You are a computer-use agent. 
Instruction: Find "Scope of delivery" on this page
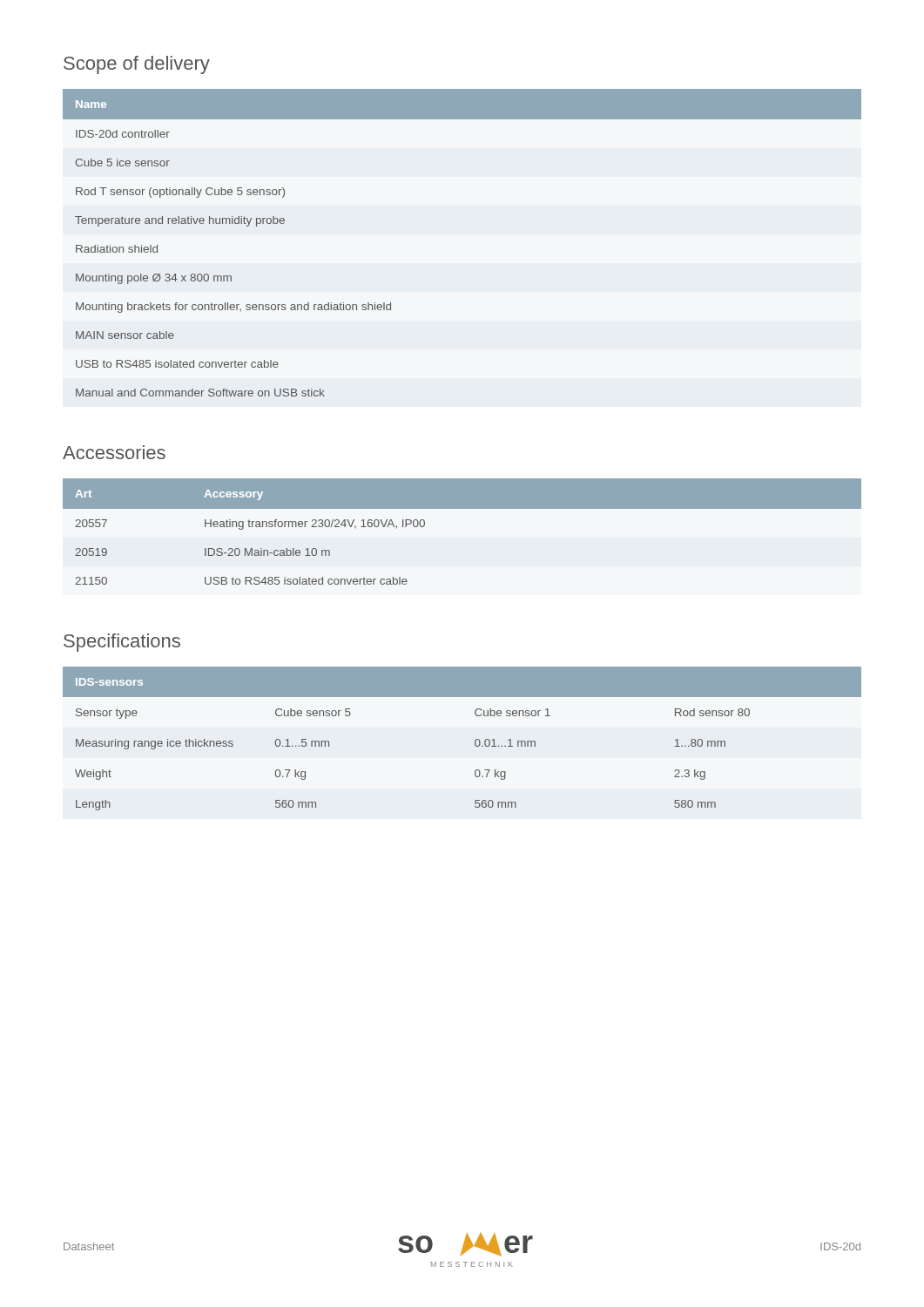[x=136, y=63]
